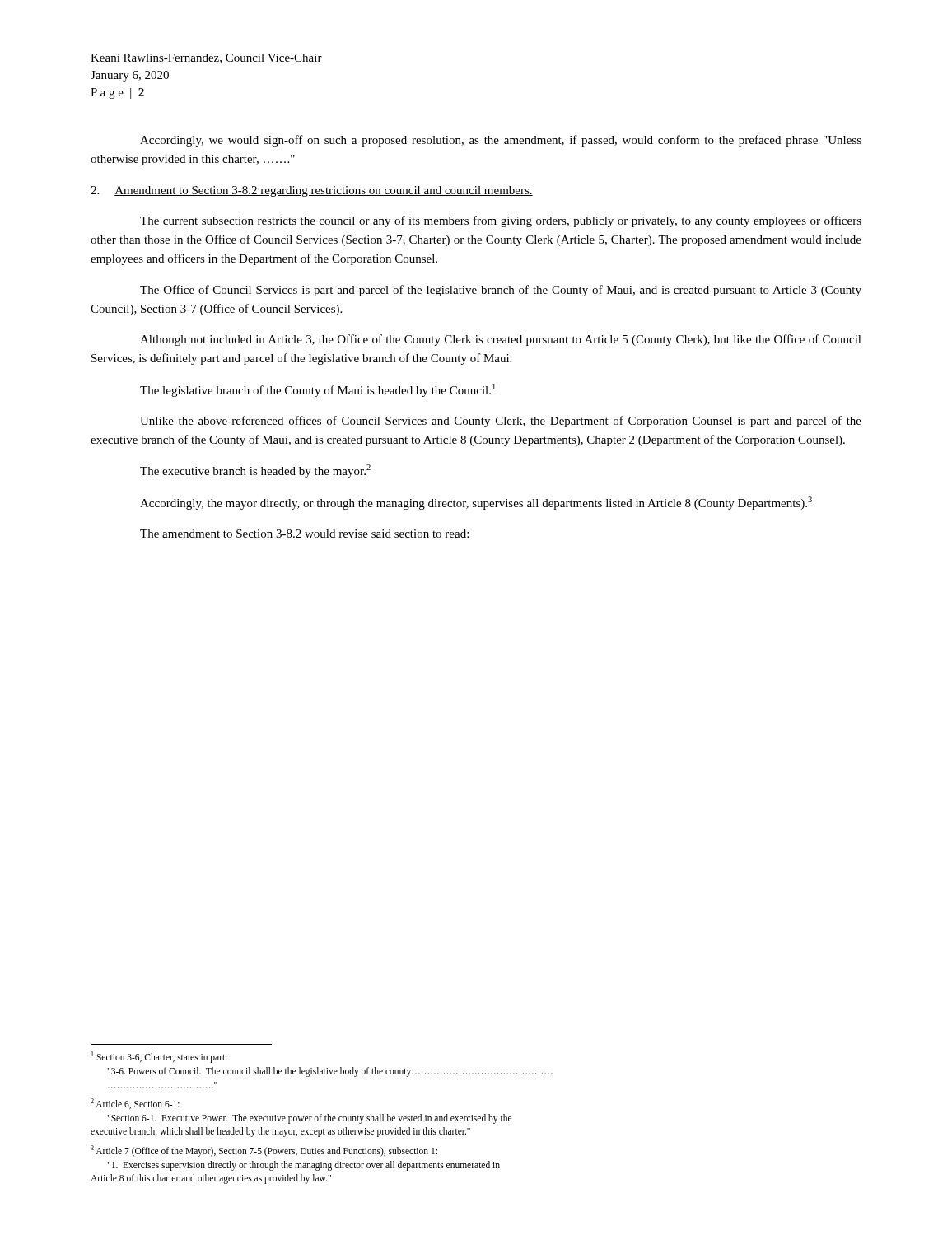Point to the block beginning "Unlike the above-referenced offices of Council Services"

click(476, 430)
